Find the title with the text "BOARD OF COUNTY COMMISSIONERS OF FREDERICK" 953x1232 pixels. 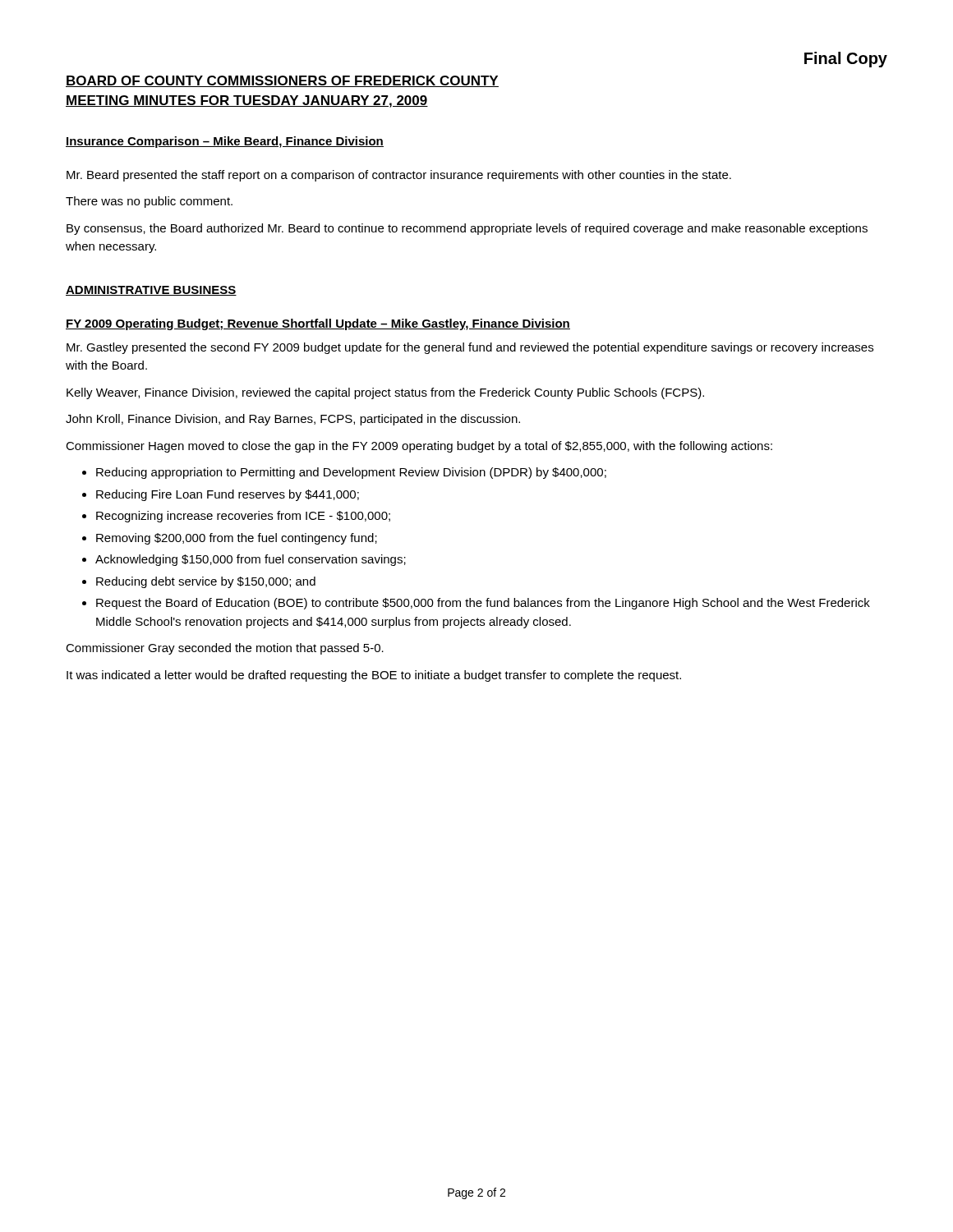pos(282,91)
